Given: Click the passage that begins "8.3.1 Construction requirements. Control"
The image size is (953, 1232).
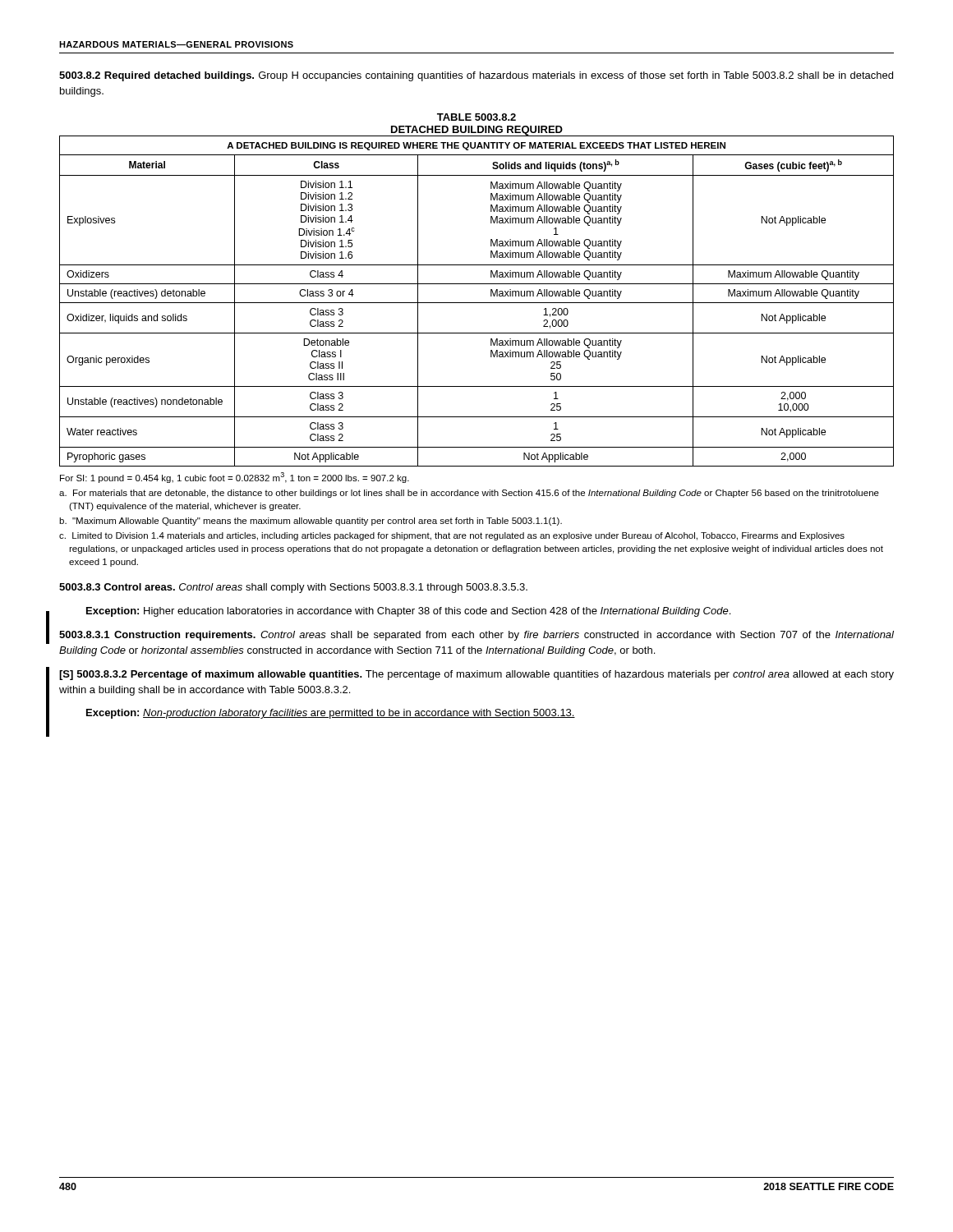Looking at the screenshot, I should (x=476, y=642).
